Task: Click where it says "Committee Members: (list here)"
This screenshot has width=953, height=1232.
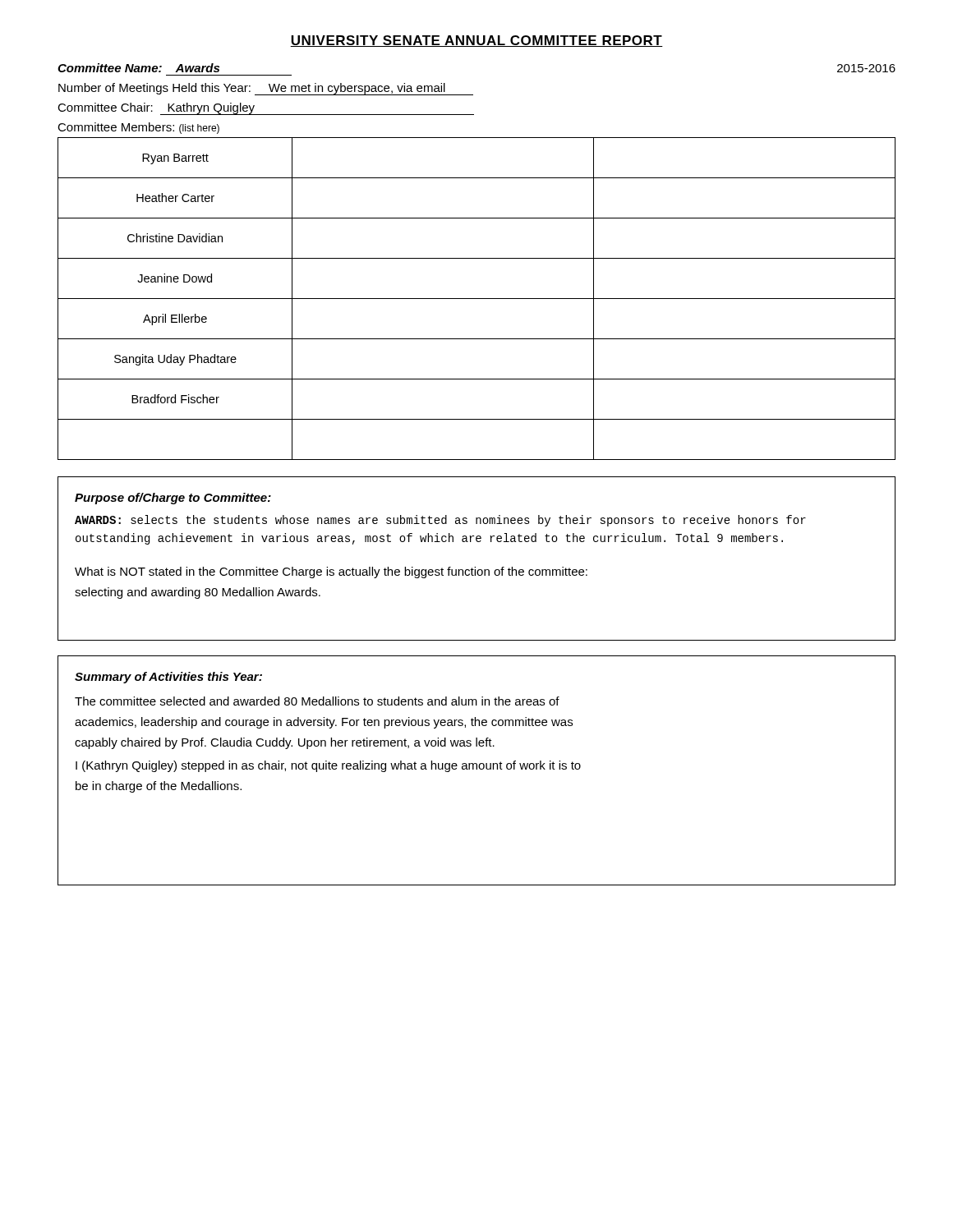Action: 139,127
